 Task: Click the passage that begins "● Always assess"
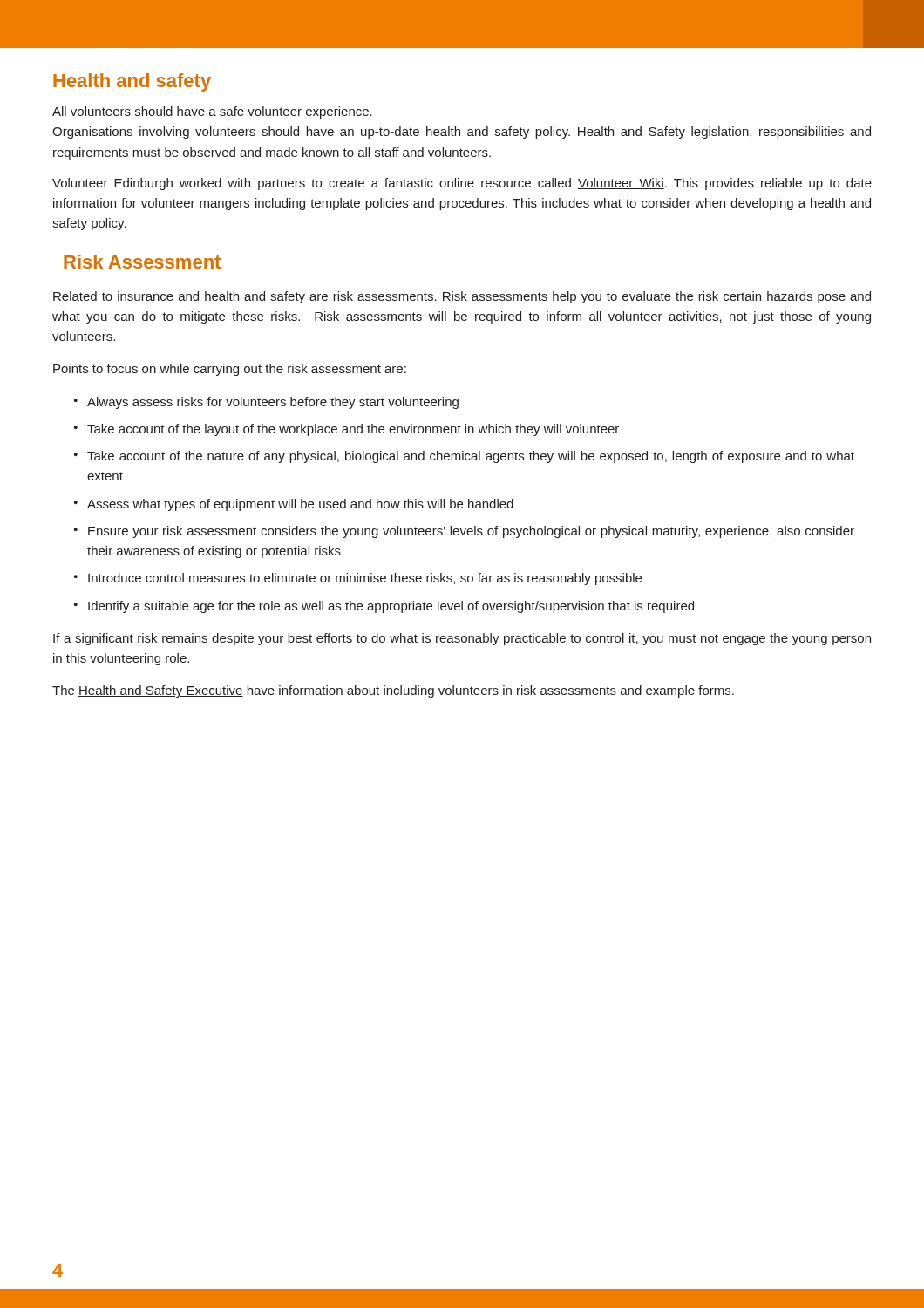pyautogui.click(x=464, y=401)
